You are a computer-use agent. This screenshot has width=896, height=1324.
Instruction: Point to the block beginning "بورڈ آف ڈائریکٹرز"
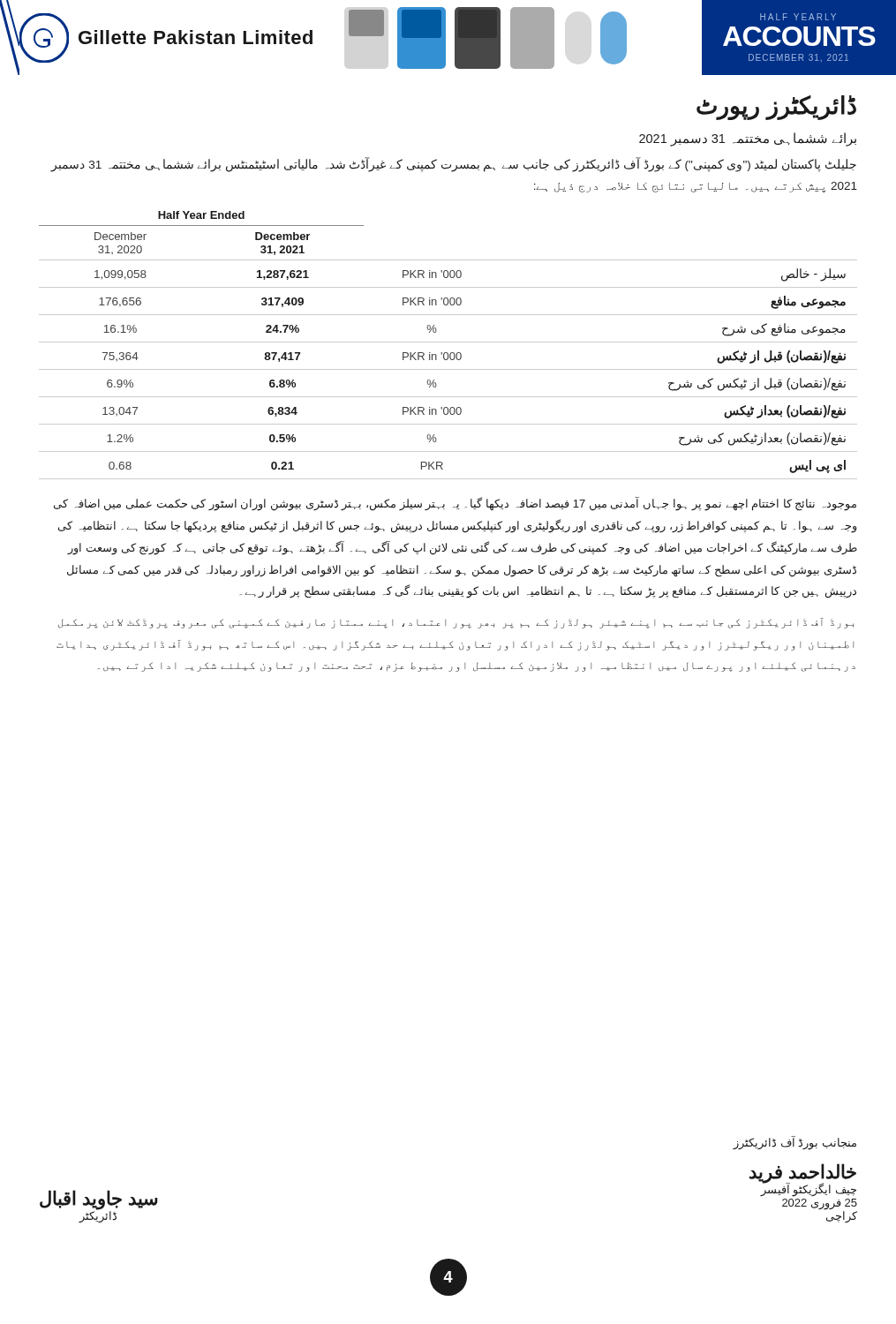[x=457, y=644]
